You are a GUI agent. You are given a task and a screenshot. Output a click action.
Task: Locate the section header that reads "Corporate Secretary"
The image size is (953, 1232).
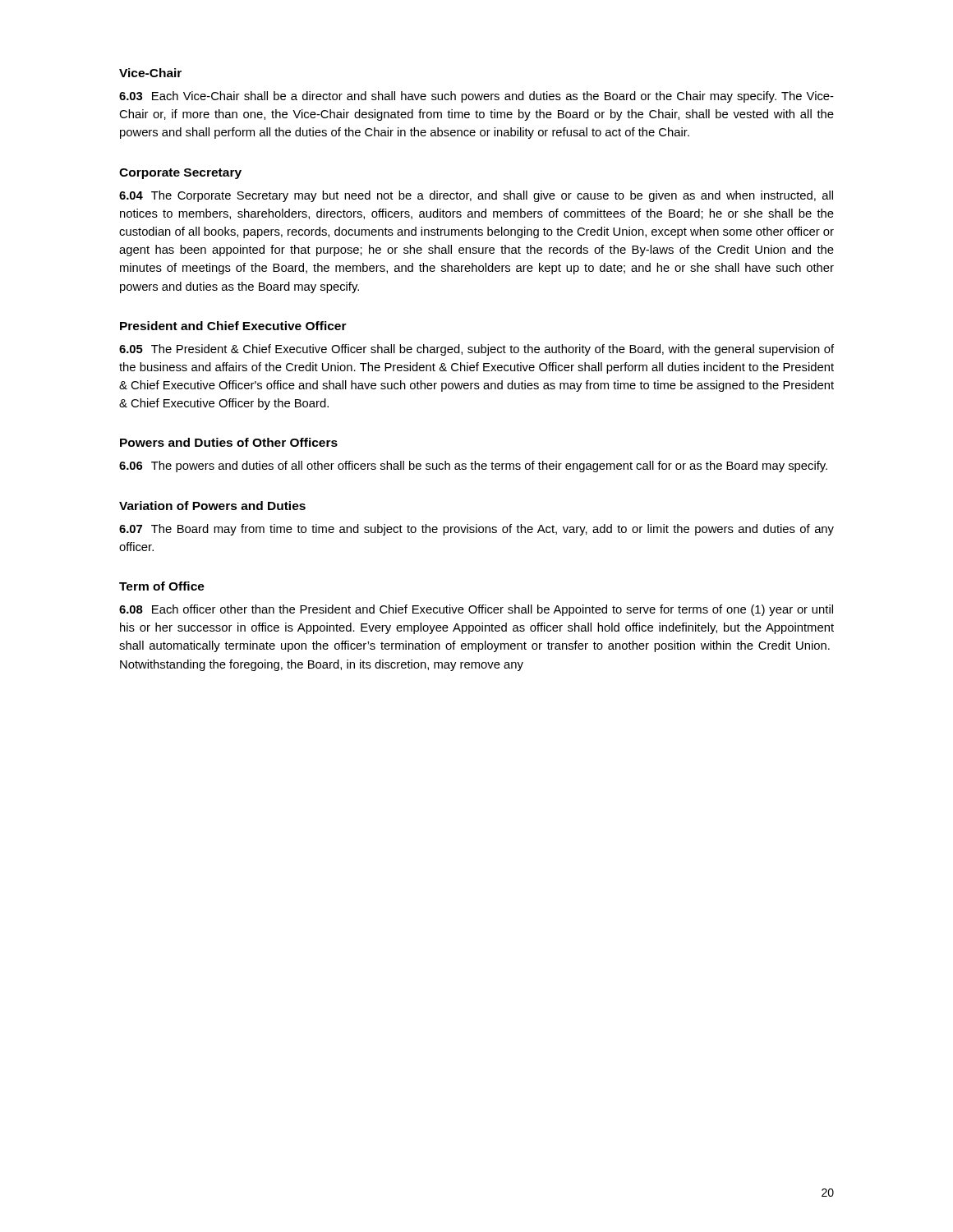[x=180, y=172]
